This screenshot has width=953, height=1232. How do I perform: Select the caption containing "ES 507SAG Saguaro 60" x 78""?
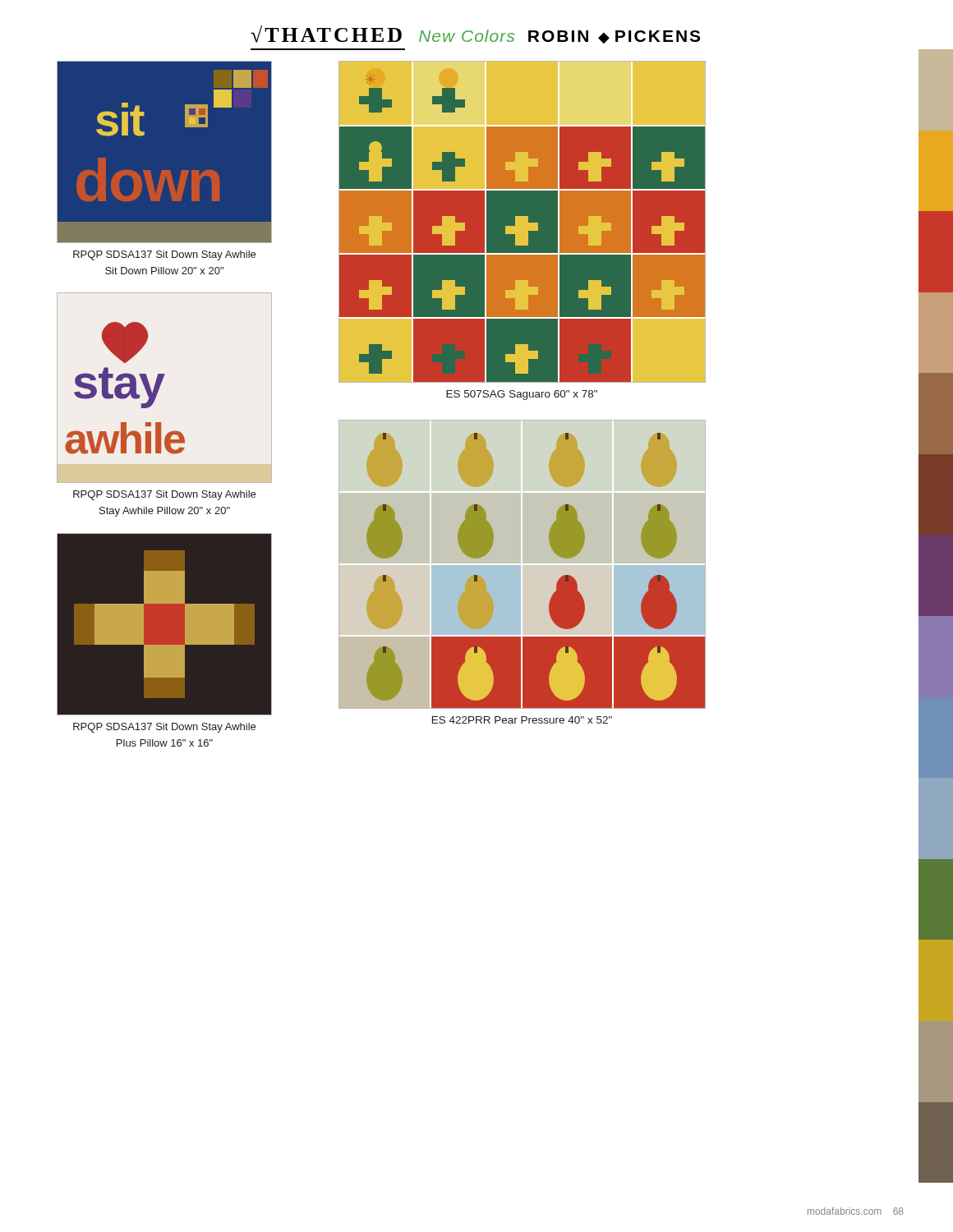522,394
